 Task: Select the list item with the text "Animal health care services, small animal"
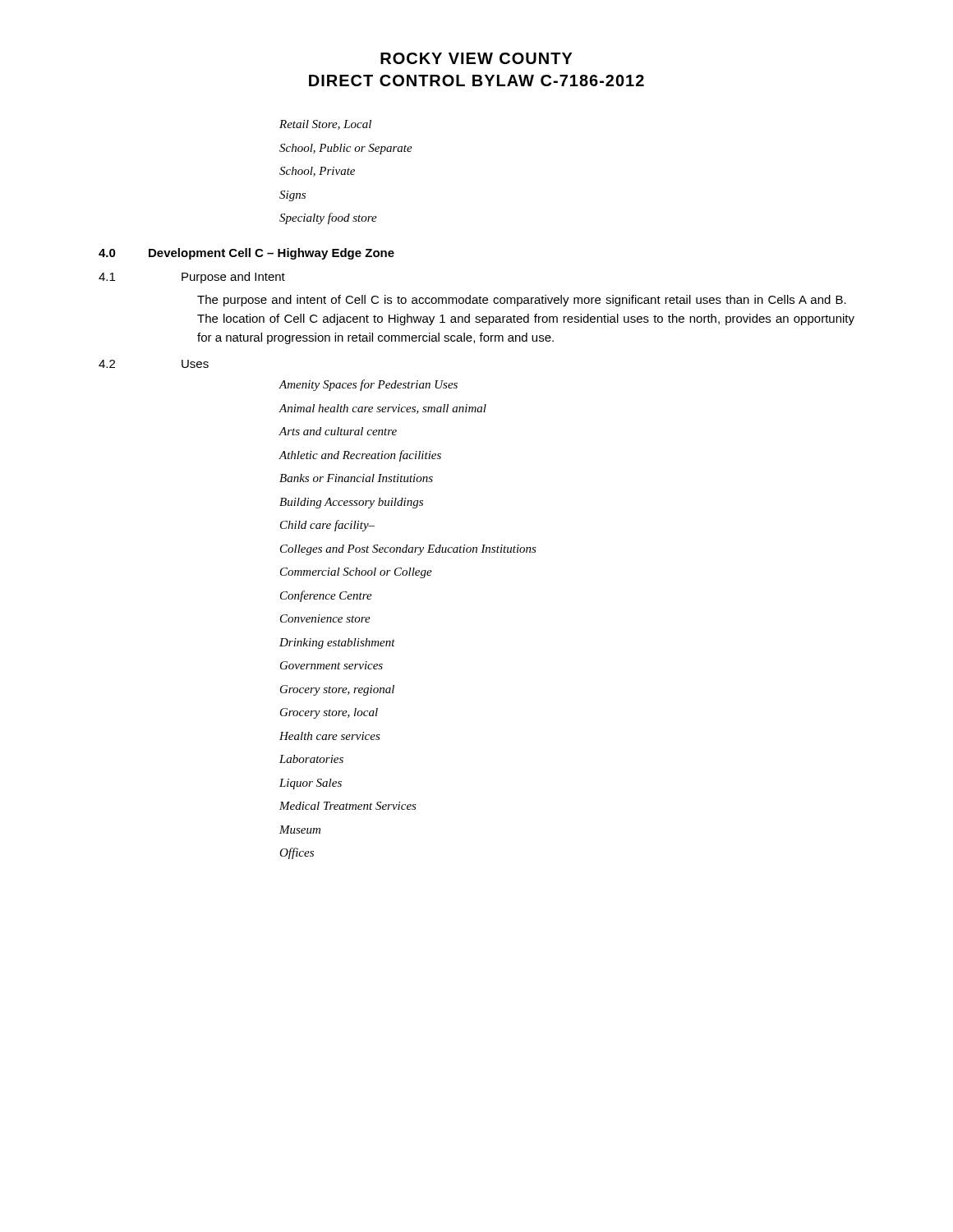[383, 408]
